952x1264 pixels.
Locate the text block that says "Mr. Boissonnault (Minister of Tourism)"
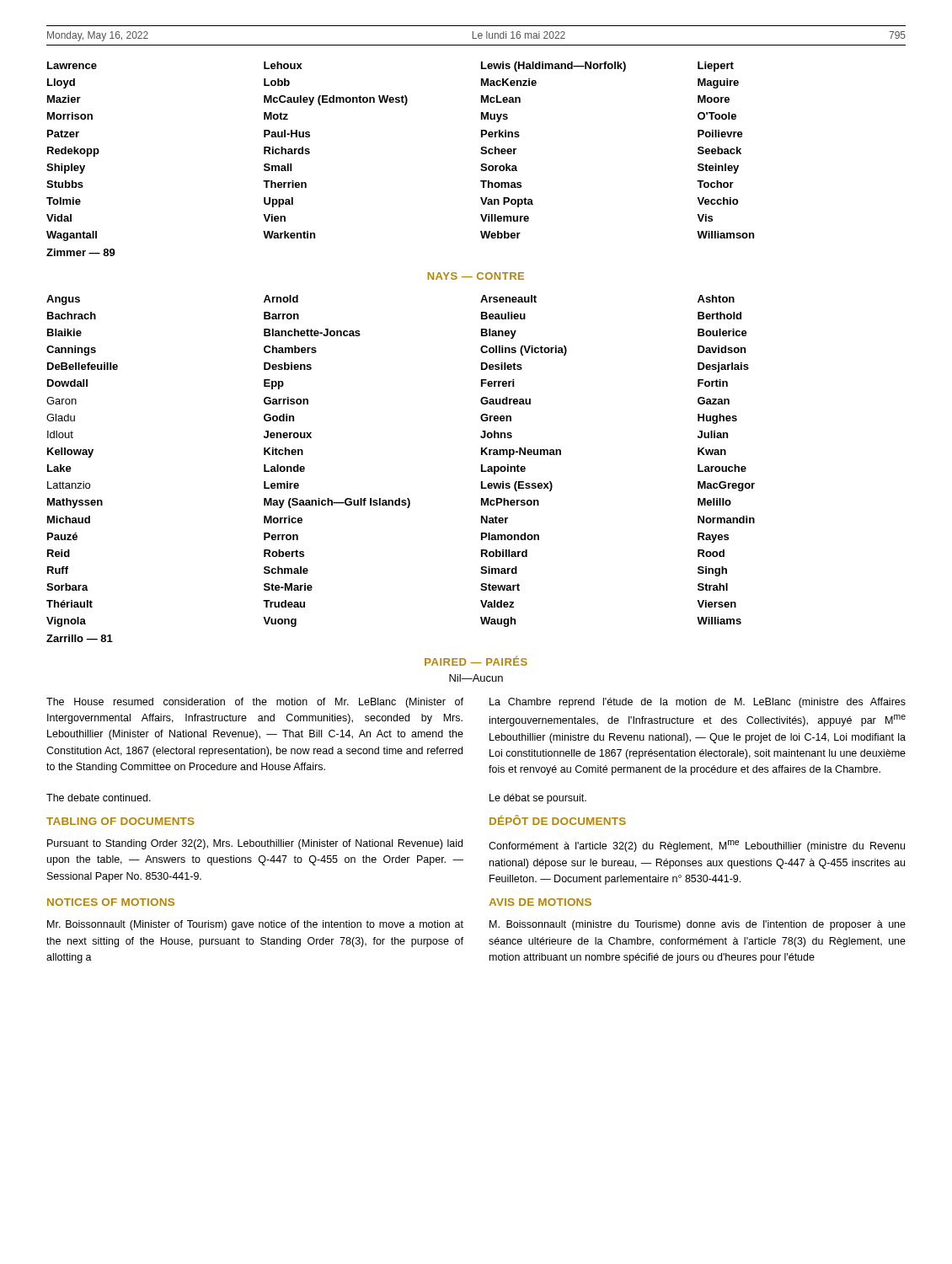tap(255, 942)
